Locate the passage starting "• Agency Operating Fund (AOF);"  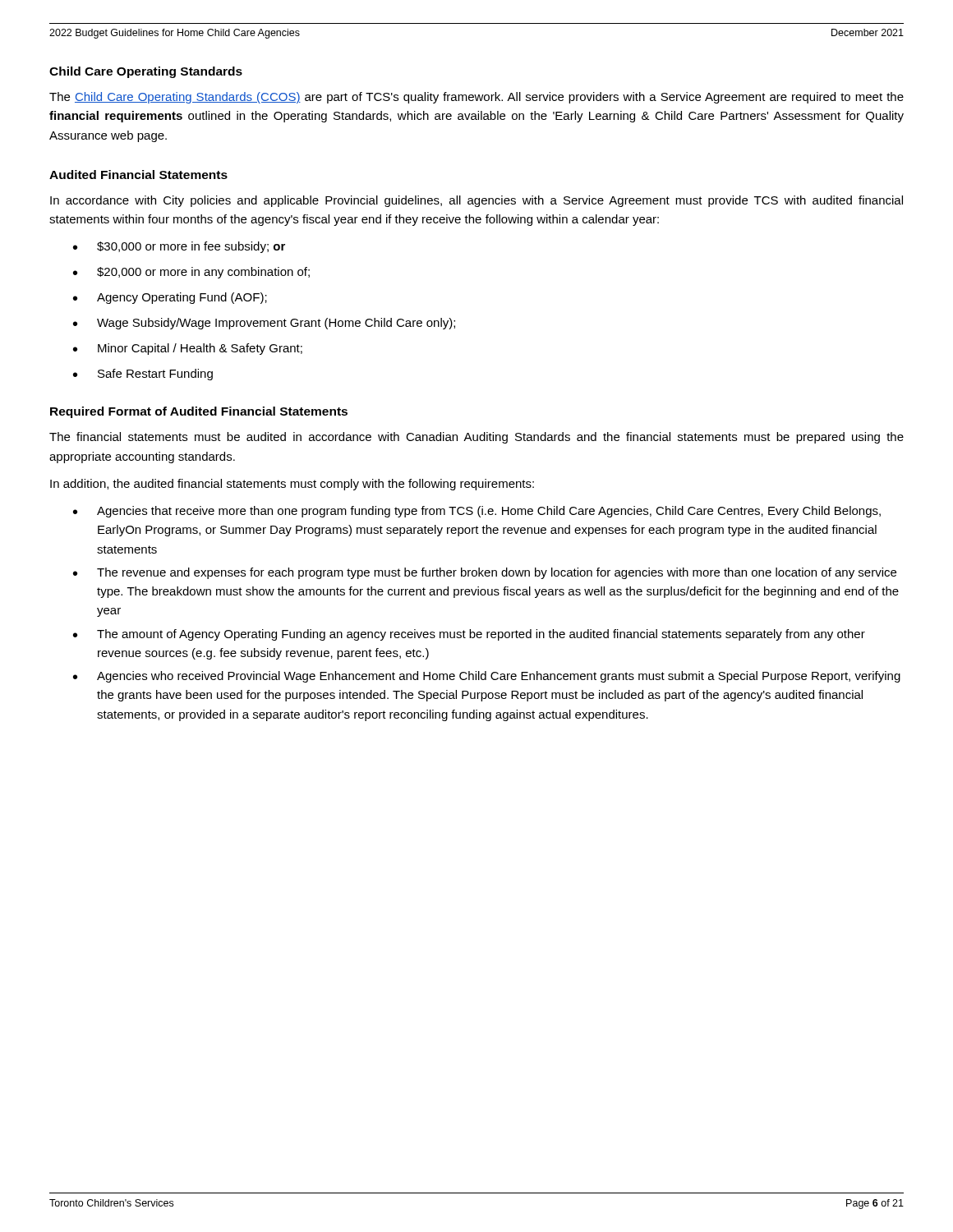tap(170, 298)
